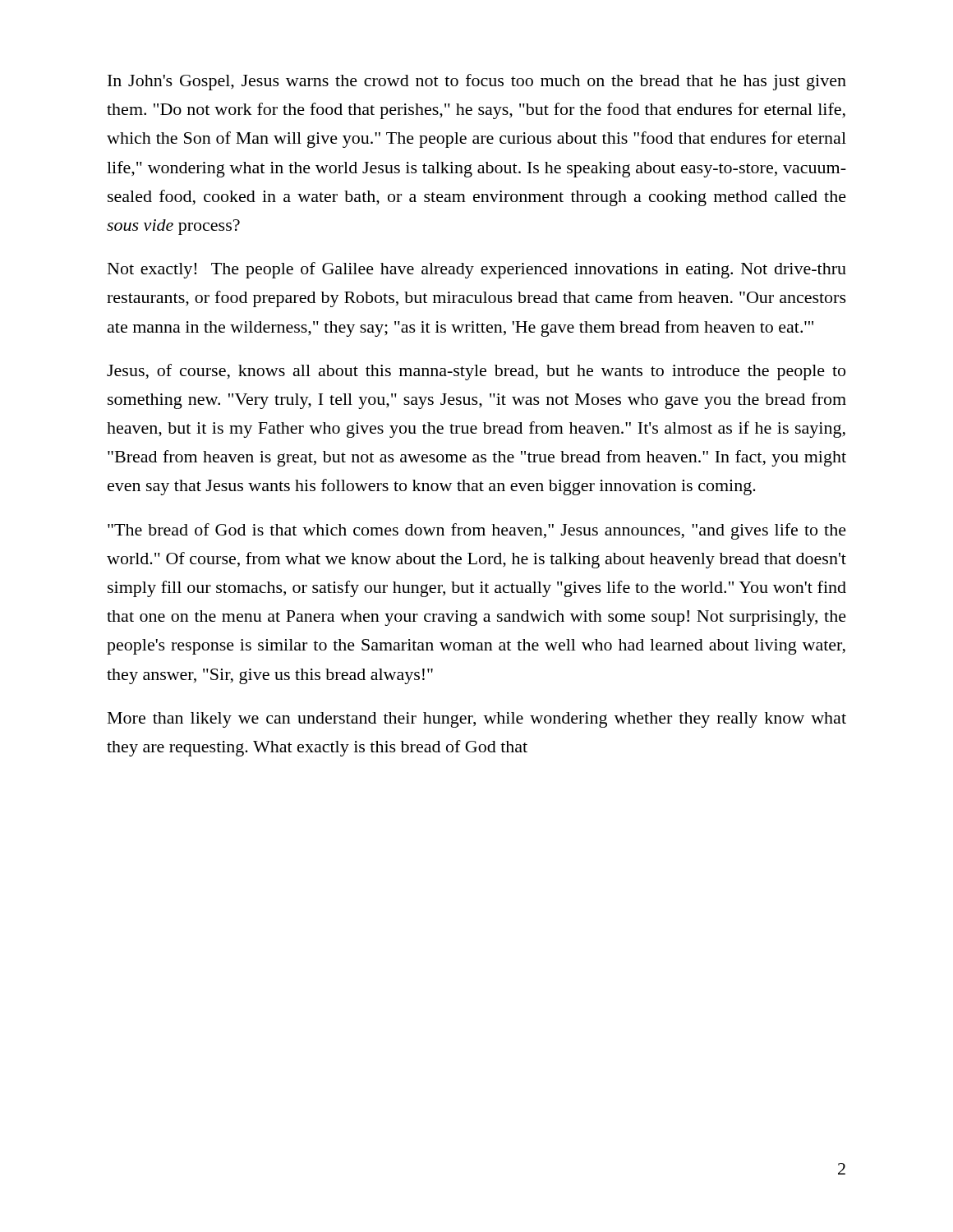Find the text block containing ""The bread of God is that which comes"
Viewport: 953px width, 1232px height.
click(x=476, y=601)
